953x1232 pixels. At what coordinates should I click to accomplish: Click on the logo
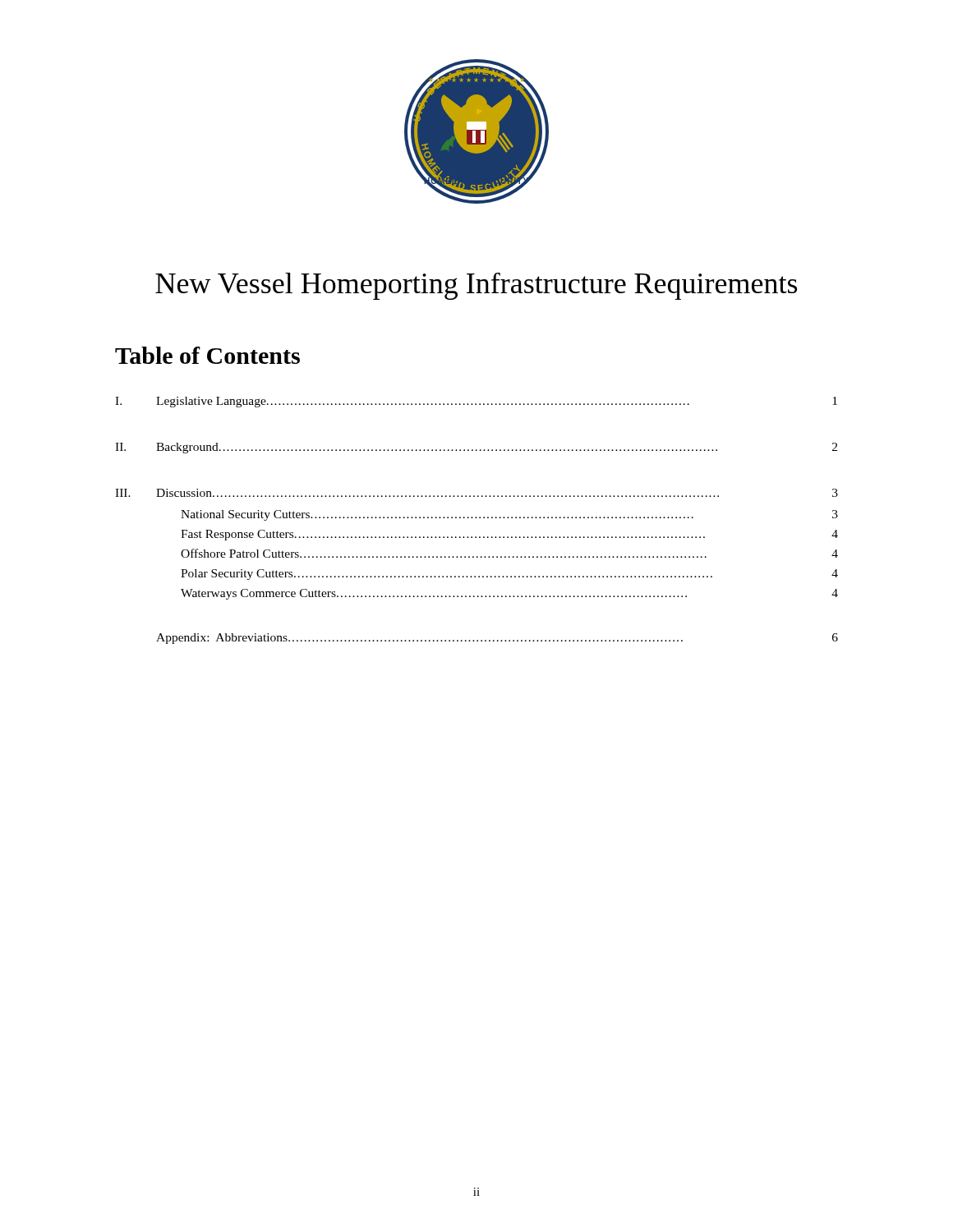click(x=476, y=117)
